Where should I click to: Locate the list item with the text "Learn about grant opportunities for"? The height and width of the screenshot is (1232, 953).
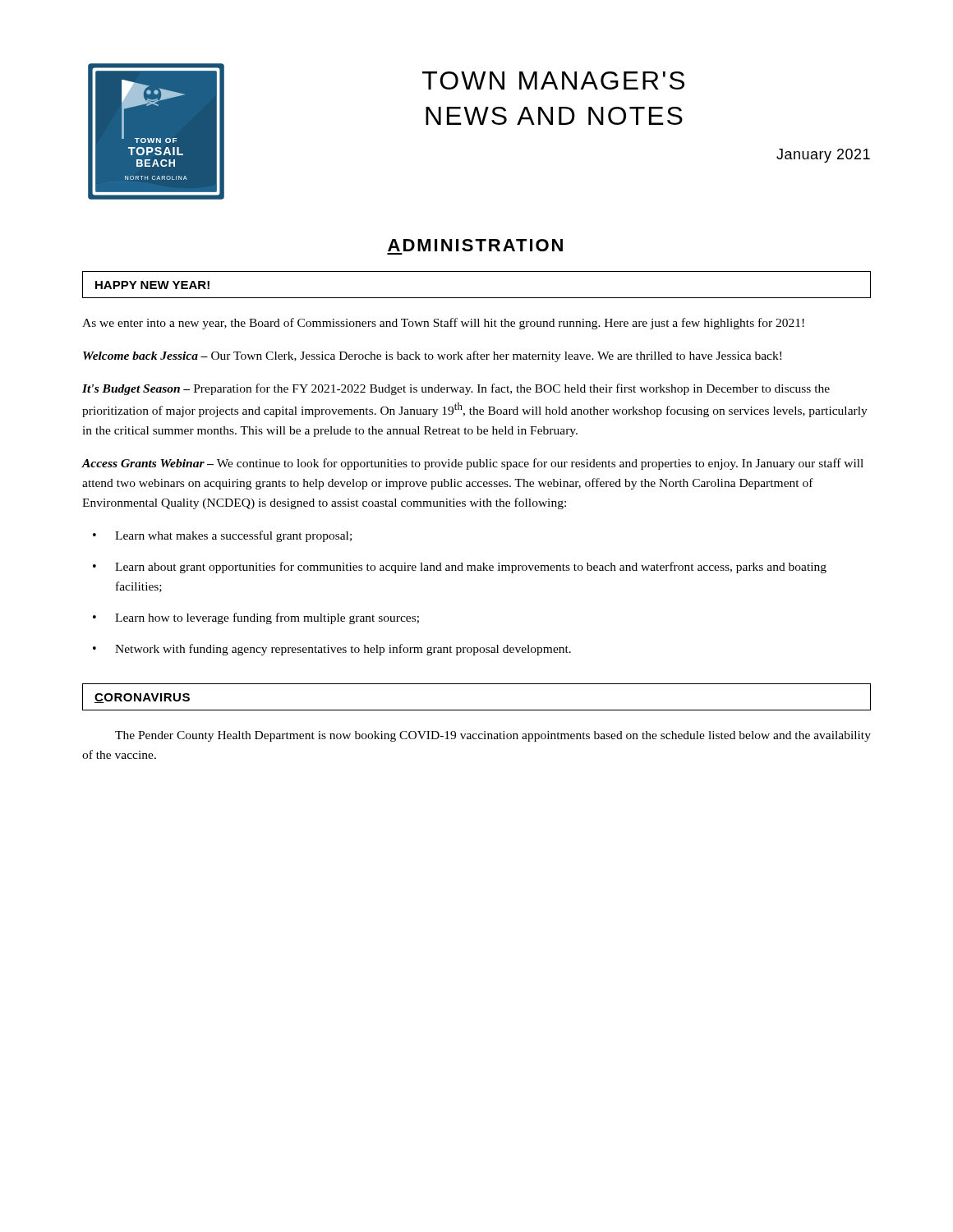[471, 576]
